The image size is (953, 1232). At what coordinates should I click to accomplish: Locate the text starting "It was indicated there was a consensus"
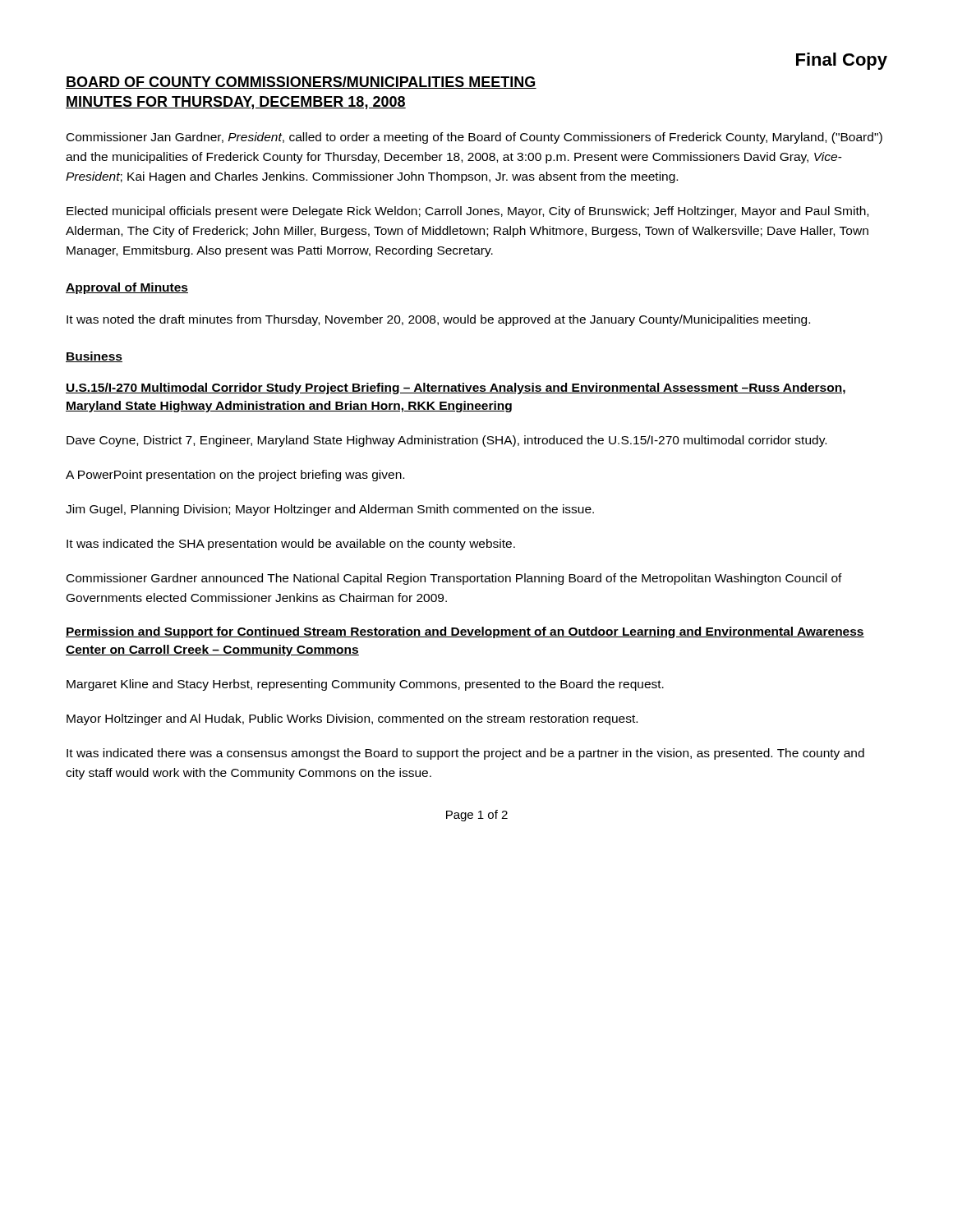coord(465,762)
